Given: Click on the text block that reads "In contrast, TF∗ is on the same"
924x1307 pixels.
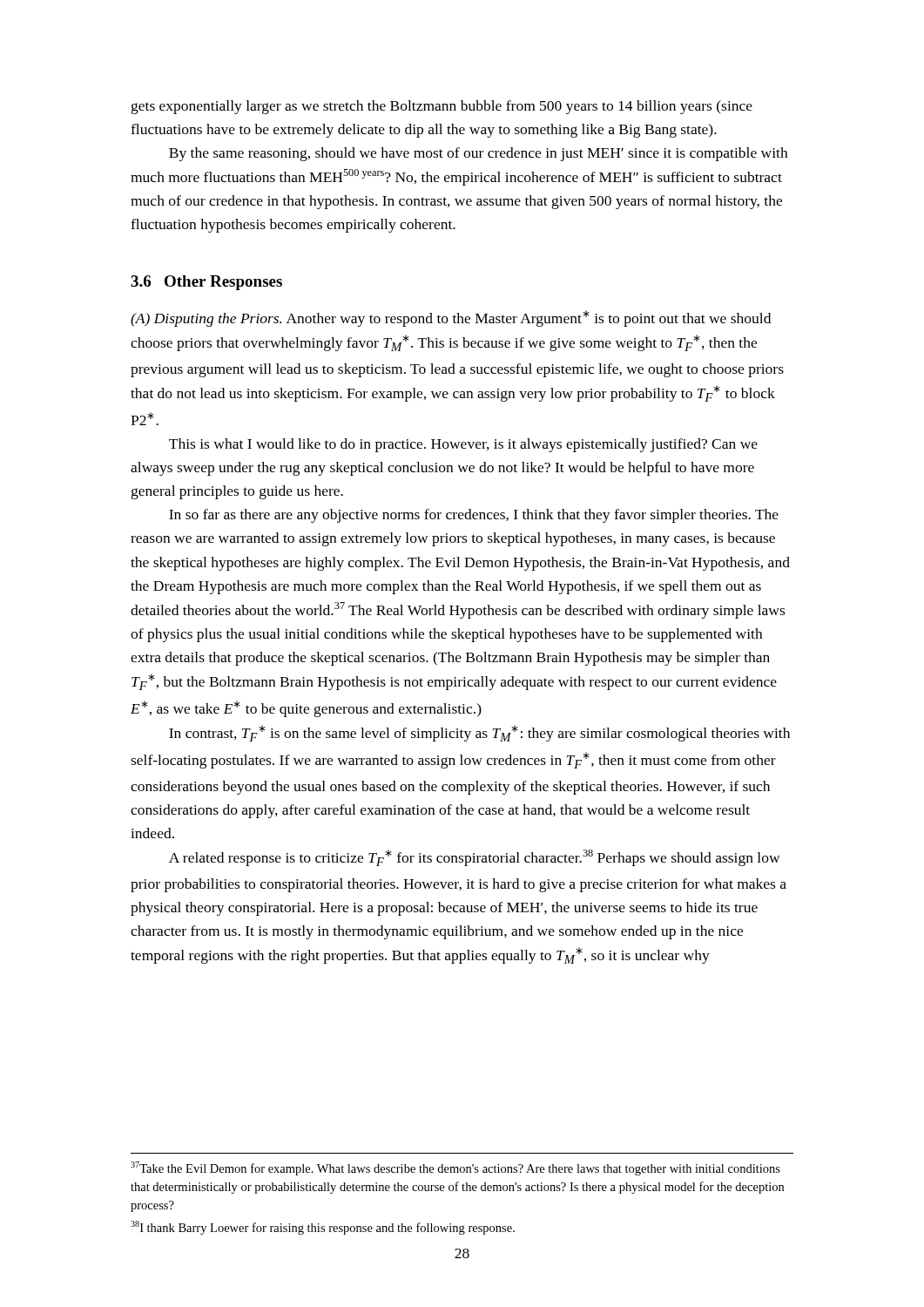Looking at the screenshot, I should click(462, 783).
